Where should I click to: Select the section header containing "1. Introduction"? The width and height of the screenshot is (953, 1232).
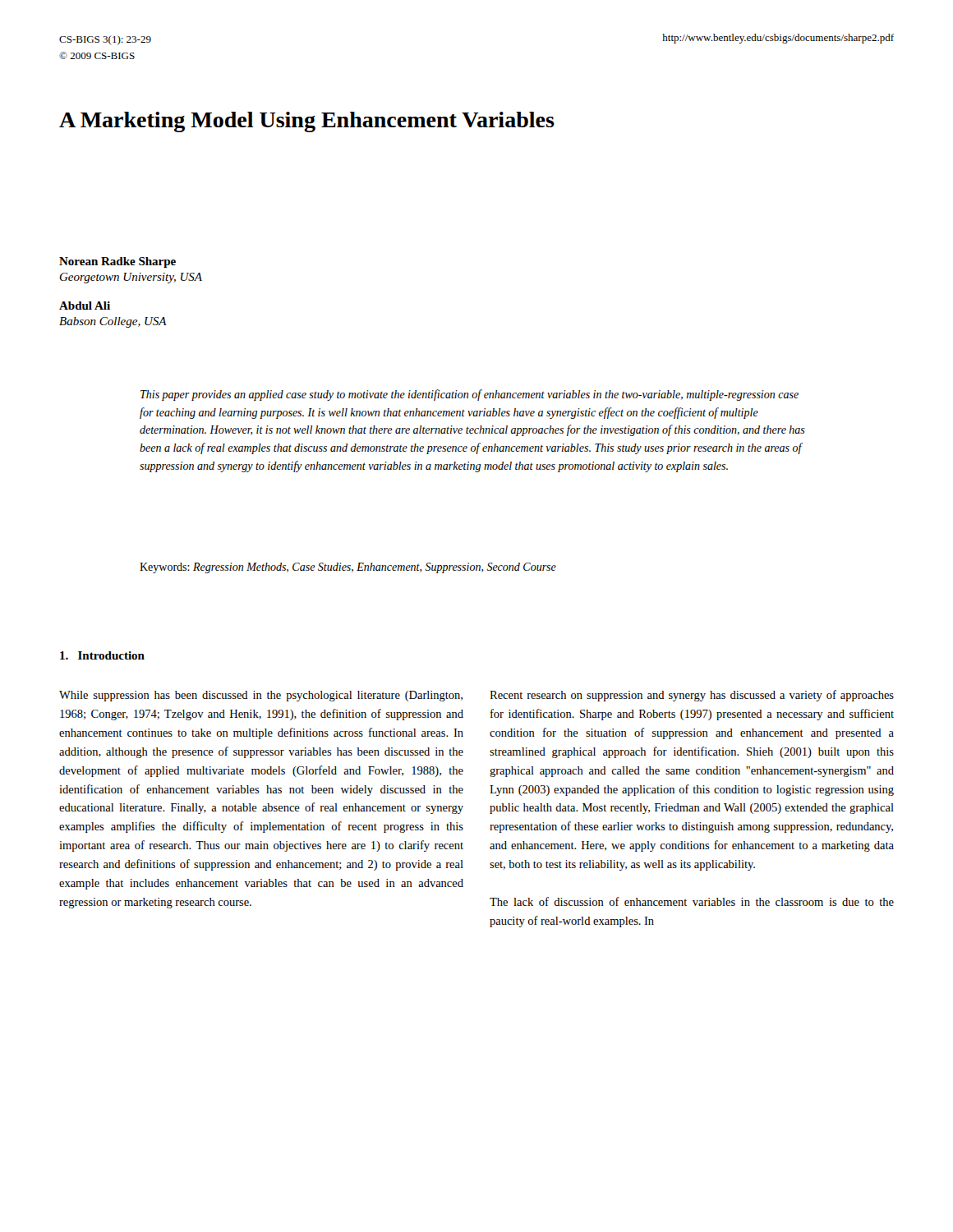coord(102,655)
